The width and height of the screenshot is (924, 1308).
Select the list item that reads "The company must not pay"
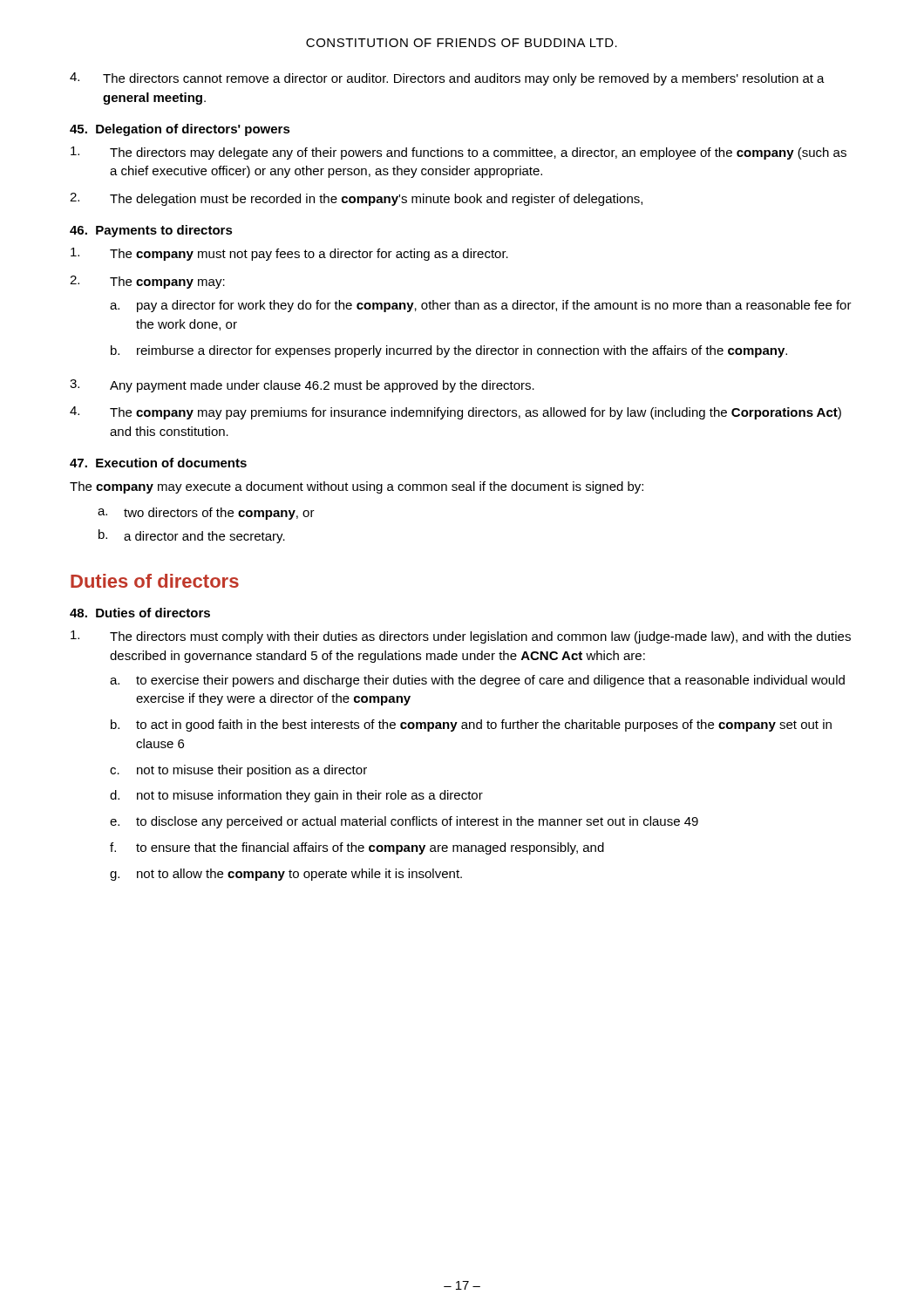462,253
